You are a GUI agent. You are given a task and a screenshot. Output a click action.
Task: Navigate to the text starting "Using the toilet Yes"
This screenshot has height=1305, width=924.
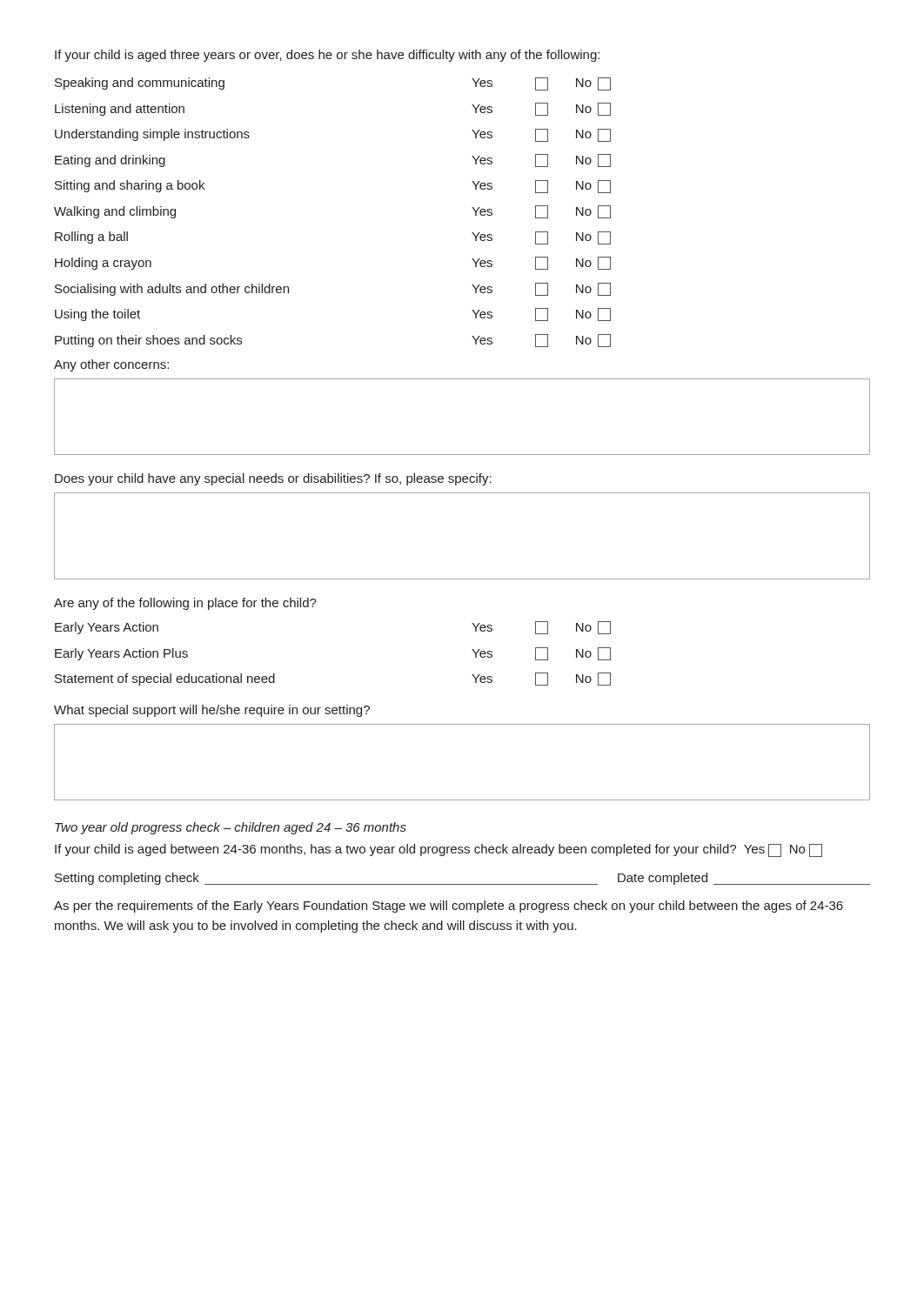pyautogui.click(x=97, y=314)
